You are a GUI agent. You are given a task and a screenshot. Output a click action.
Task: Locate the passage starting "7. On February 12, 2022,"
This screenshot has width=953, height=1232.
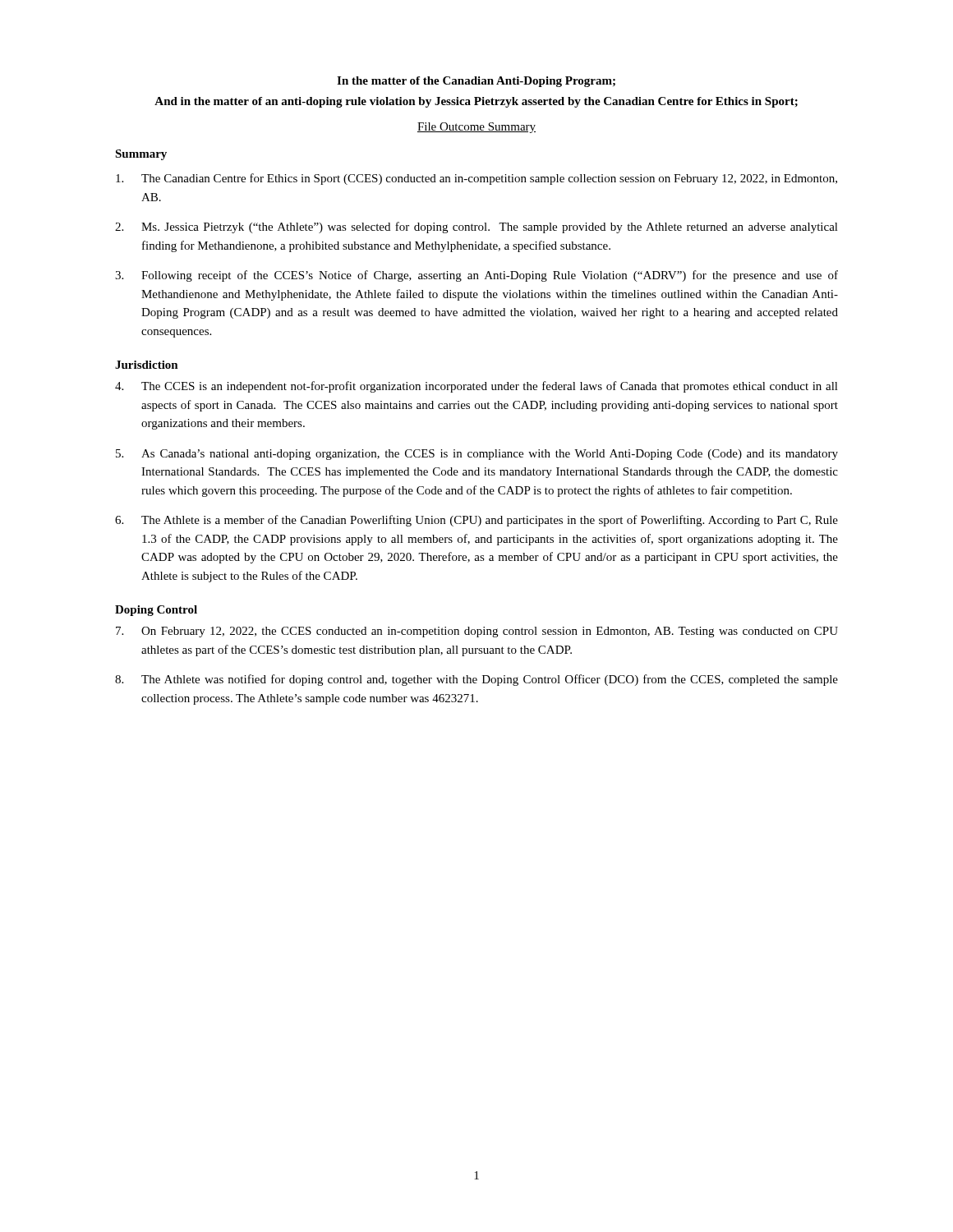476,640
